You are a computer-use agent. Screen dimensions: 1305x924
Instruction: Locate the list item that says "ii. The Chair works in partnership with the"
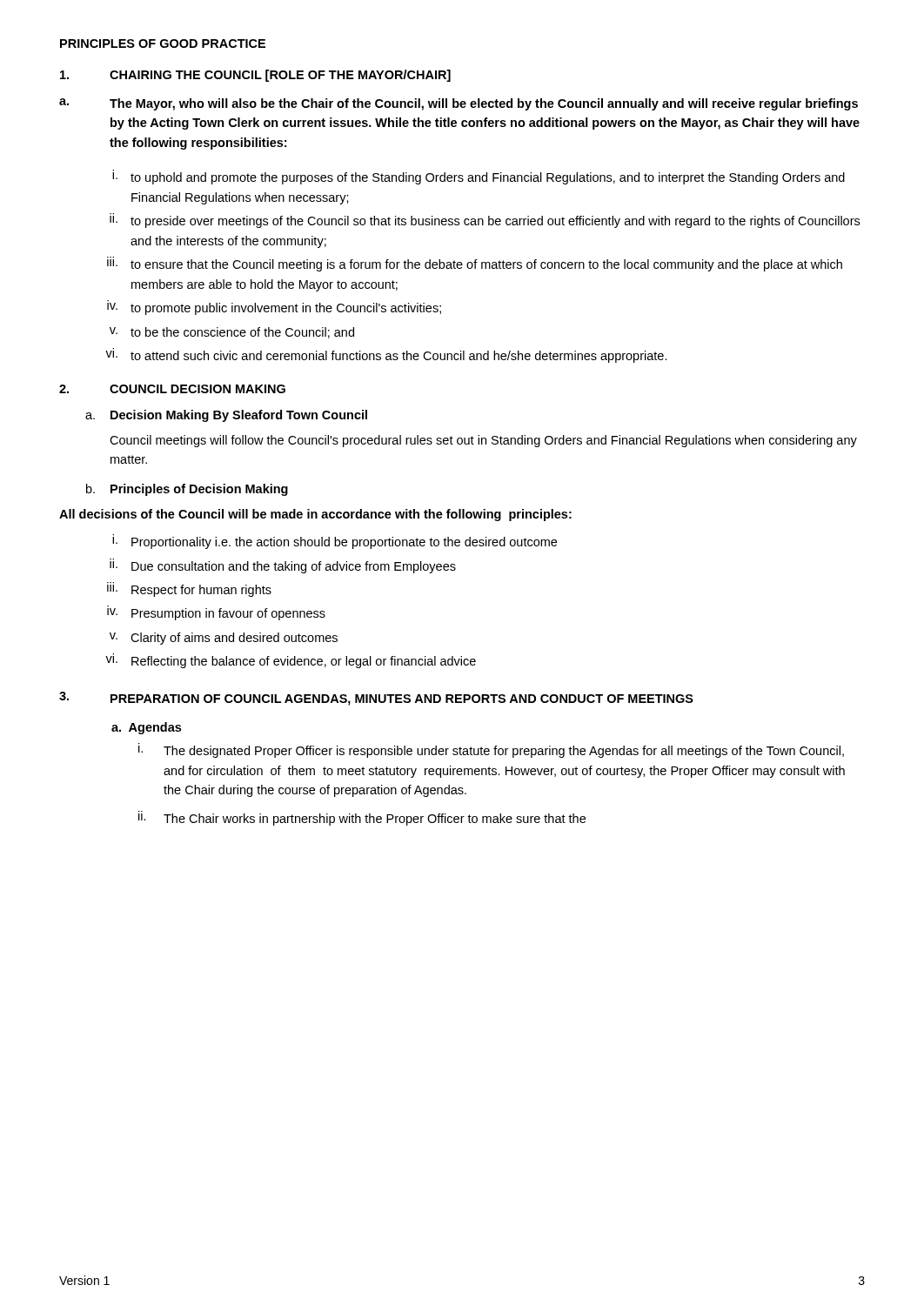pos(501,819)
